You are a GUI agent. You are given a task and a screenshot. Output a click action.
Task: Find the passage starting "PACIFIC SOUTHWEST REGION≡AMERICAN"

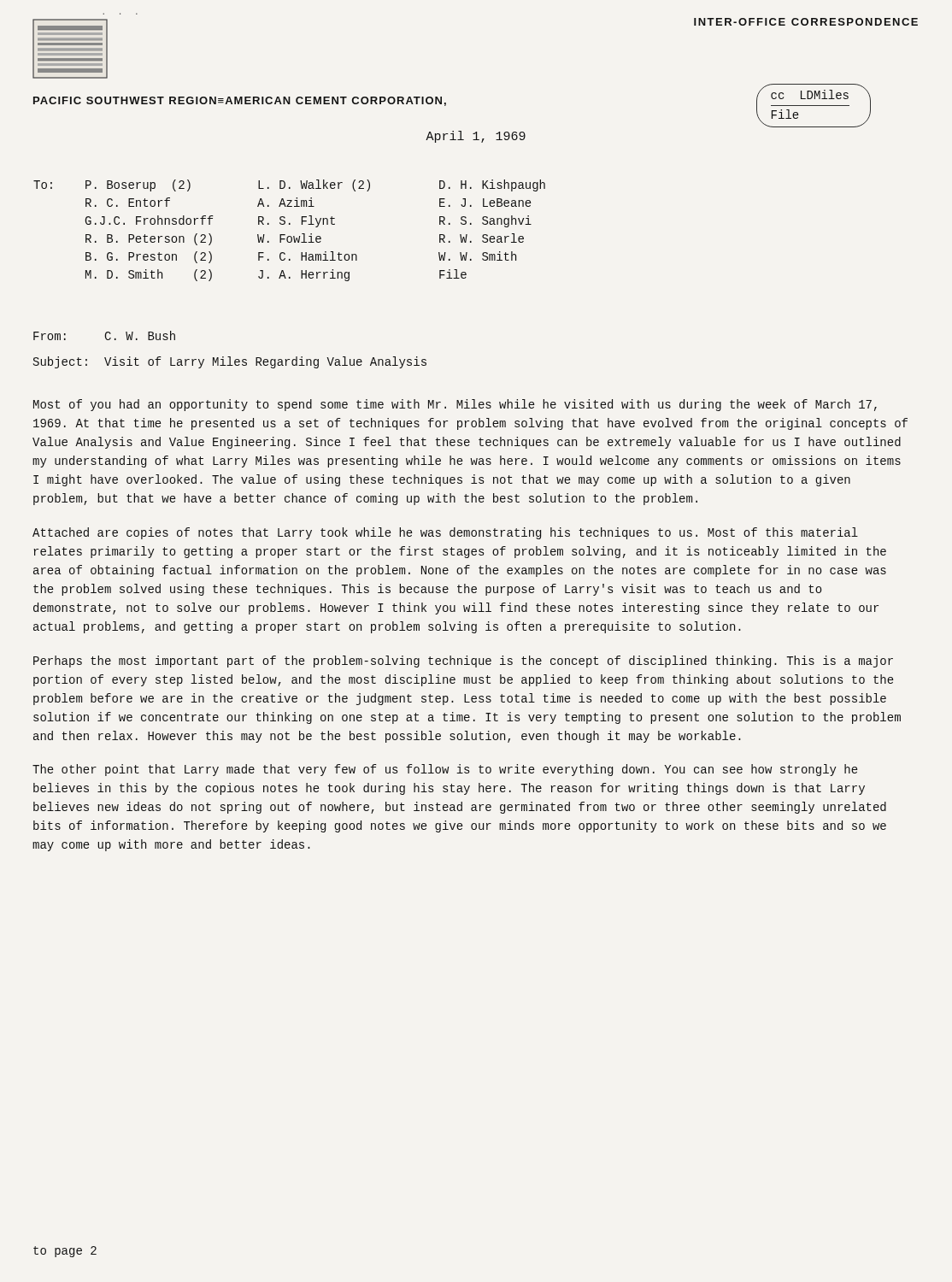[240, 100]
